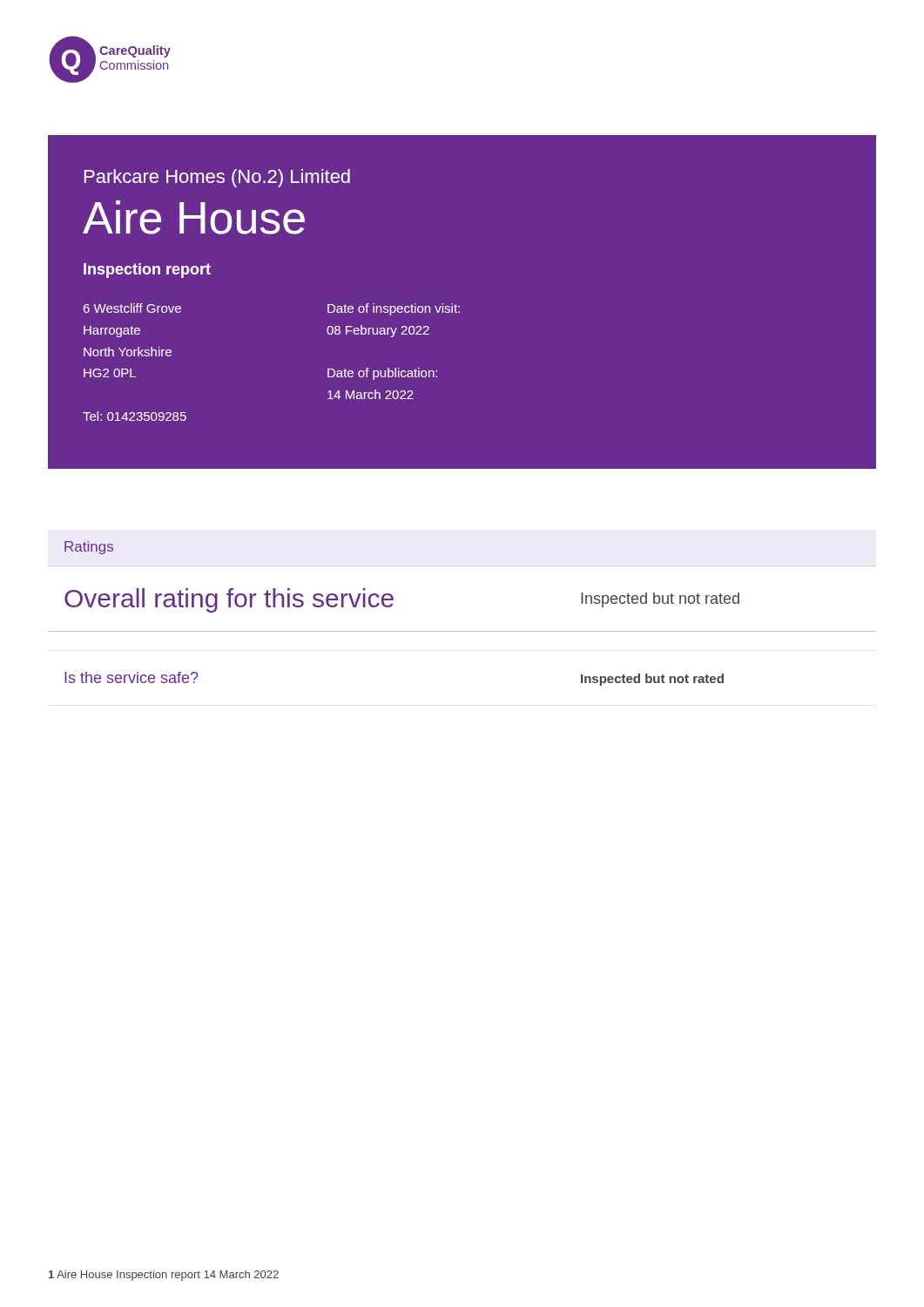Select the text with the text "Parkcare Homes (No.2) Limited"
Viewport: 924px width, 1307px height.
point(217,176)
